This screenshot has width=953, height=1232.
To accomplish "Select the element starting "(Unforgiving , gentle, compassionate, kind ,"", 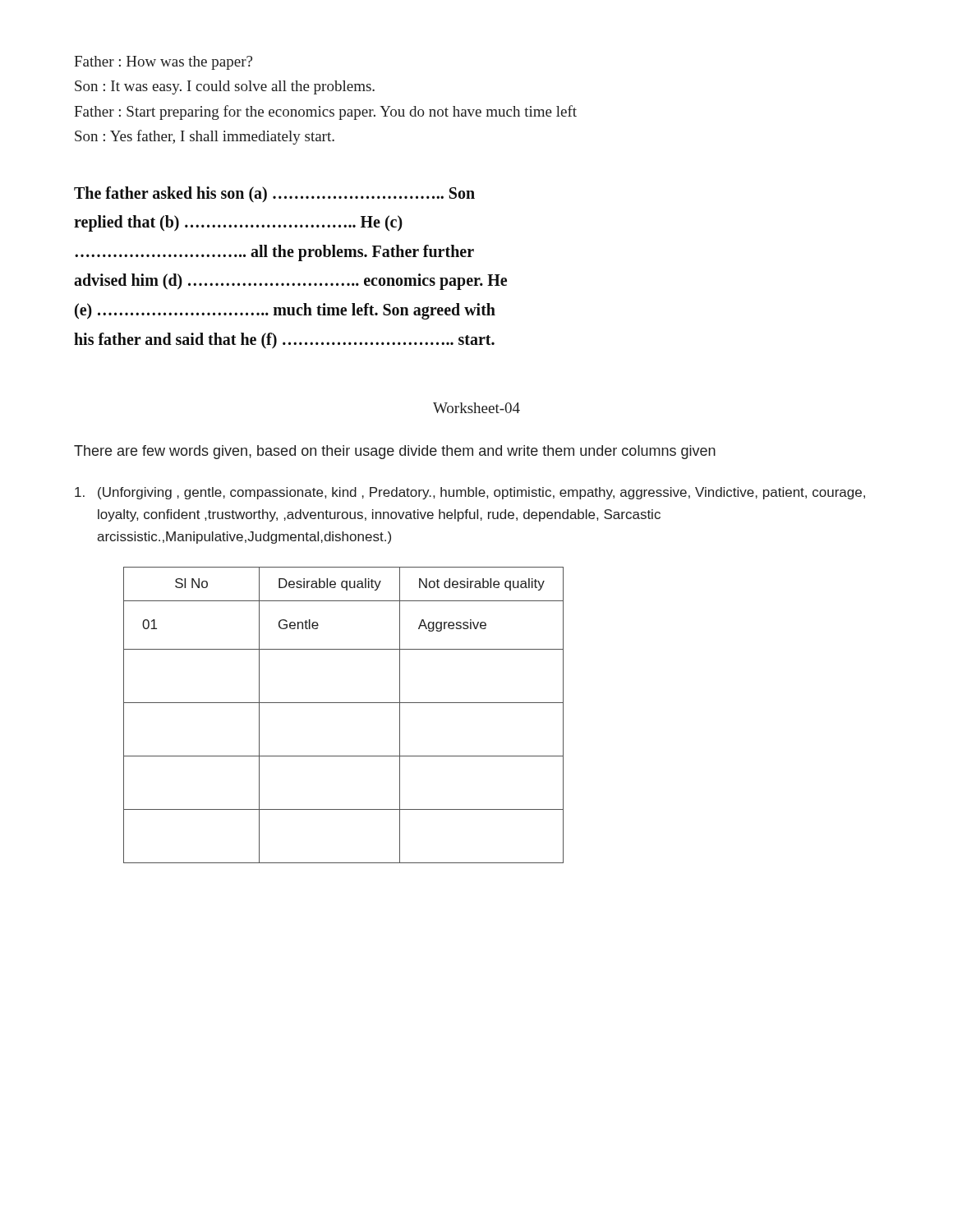I will coord(476,515).
